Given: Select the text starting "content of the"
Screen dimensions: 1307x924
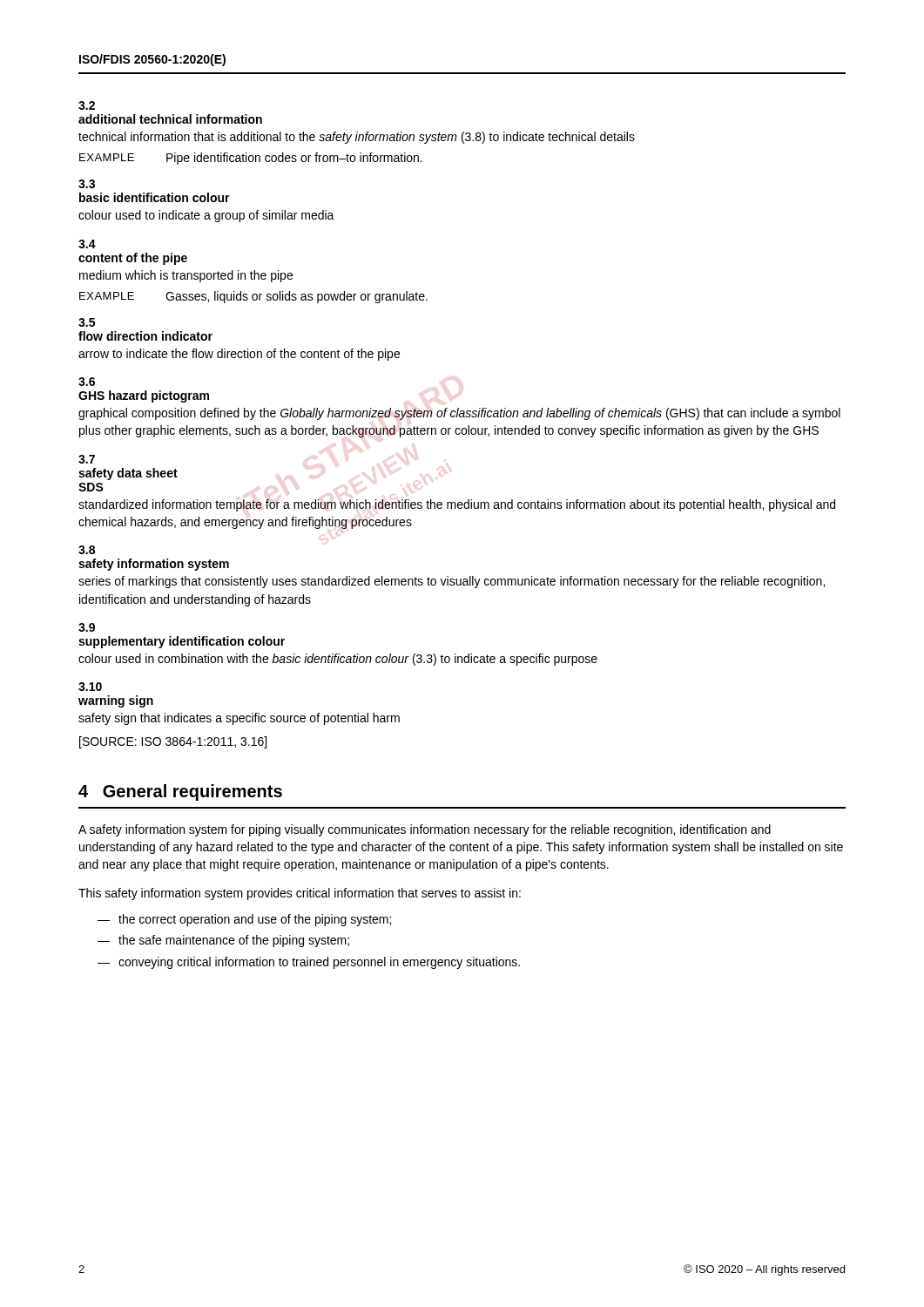Looking at the screenshot, I should (x=133, y=258).
